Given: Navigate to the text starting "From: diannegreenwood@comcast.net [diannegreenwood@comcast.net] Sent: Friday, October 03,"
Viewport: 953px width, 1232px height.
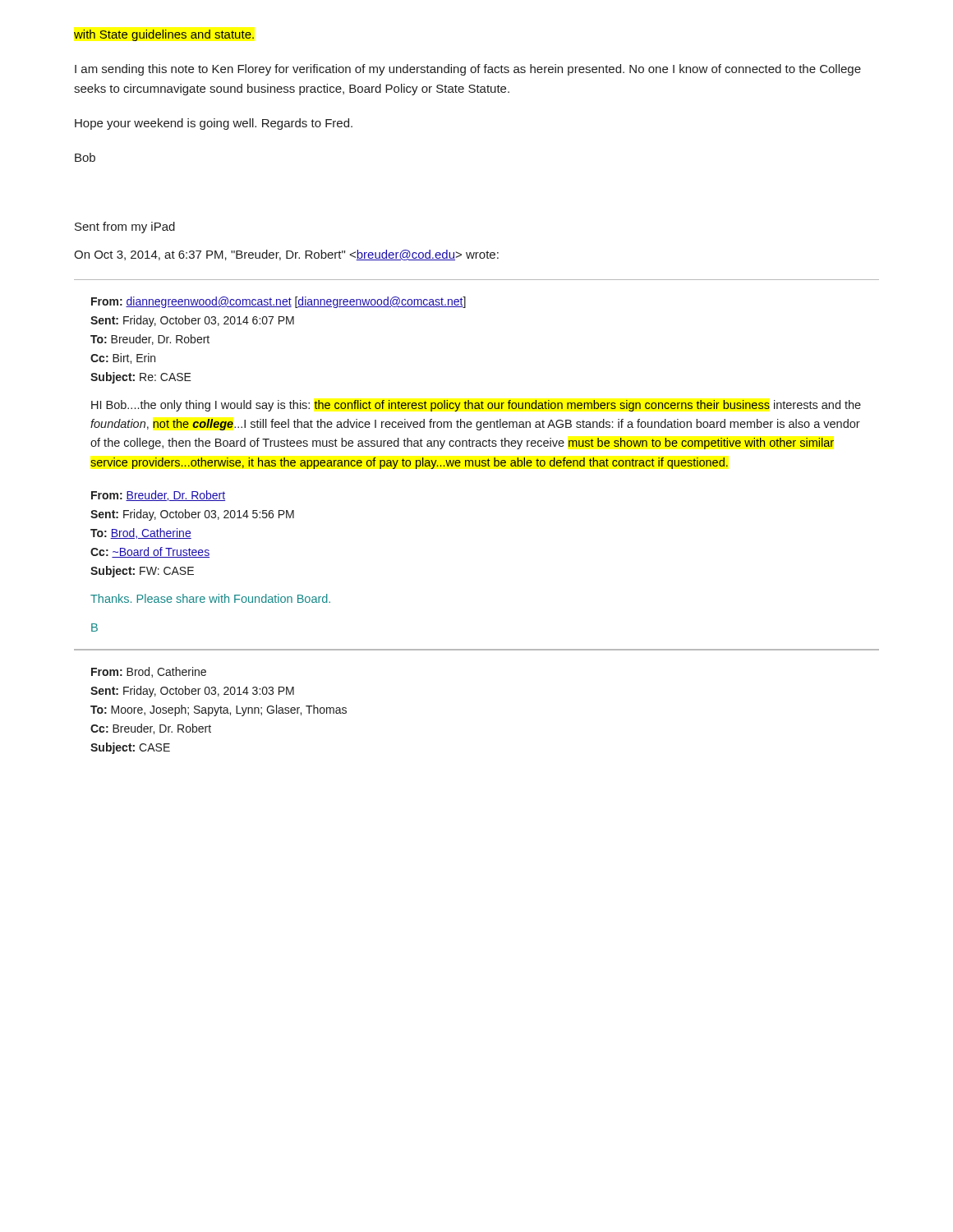Looking at the screenshot, I should coord(476,465).
